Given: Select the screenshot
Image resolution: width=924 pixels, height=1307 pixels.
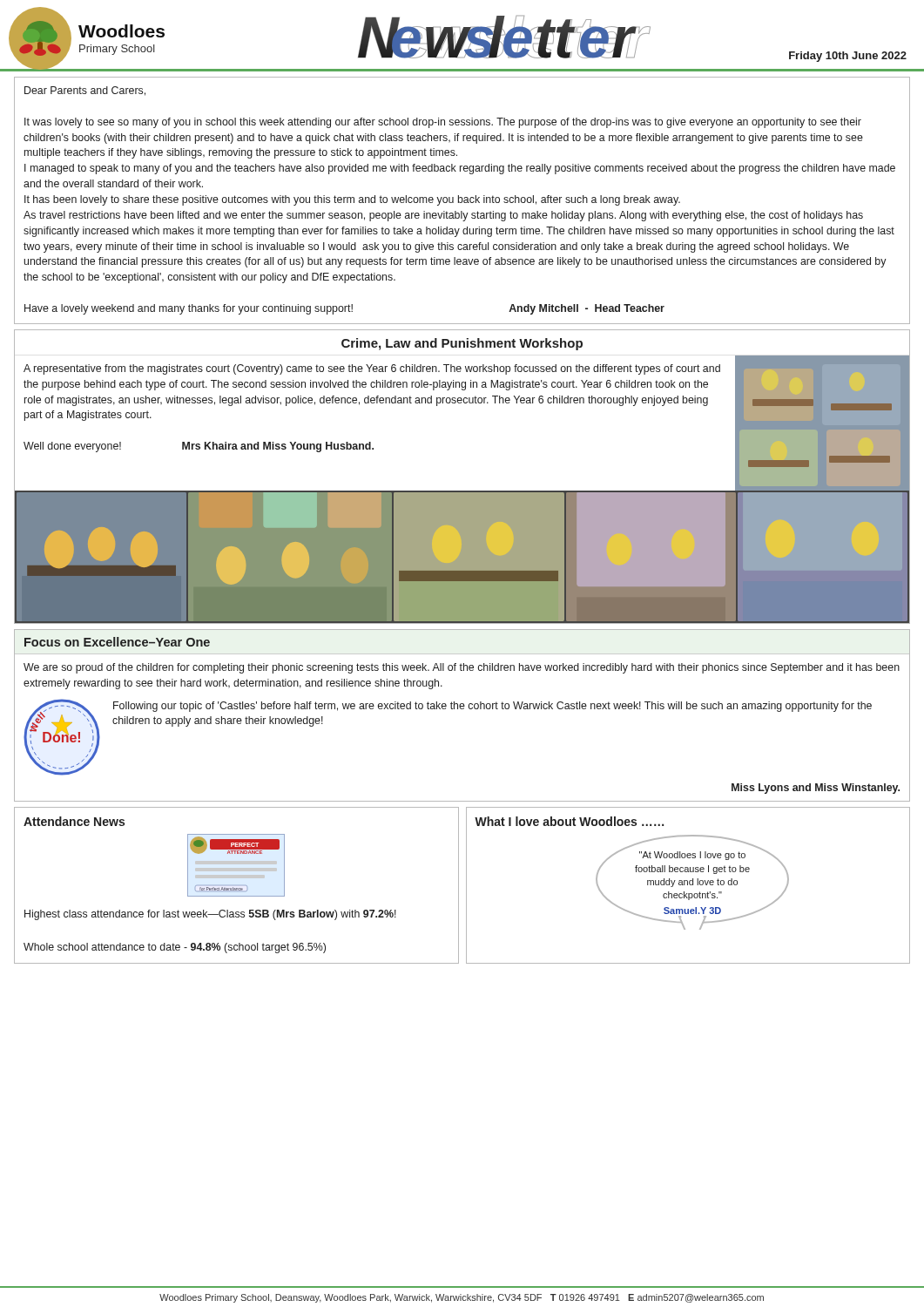Looking at the screenshot, I should [x=236, y=866].
